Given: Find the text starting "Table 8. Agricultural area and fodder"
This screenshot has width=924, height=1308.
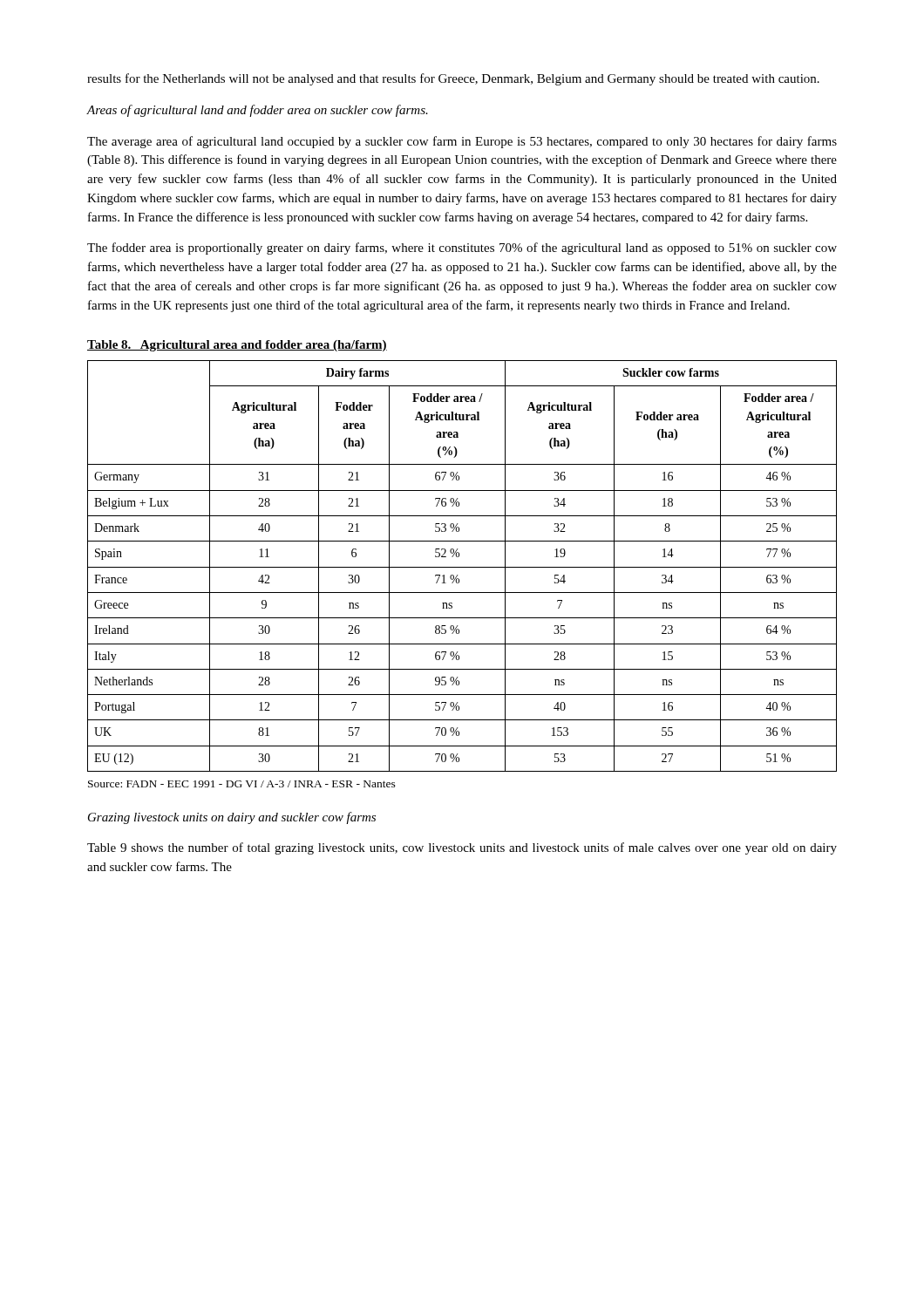Looking at the screenshot, I should point(237,345).
